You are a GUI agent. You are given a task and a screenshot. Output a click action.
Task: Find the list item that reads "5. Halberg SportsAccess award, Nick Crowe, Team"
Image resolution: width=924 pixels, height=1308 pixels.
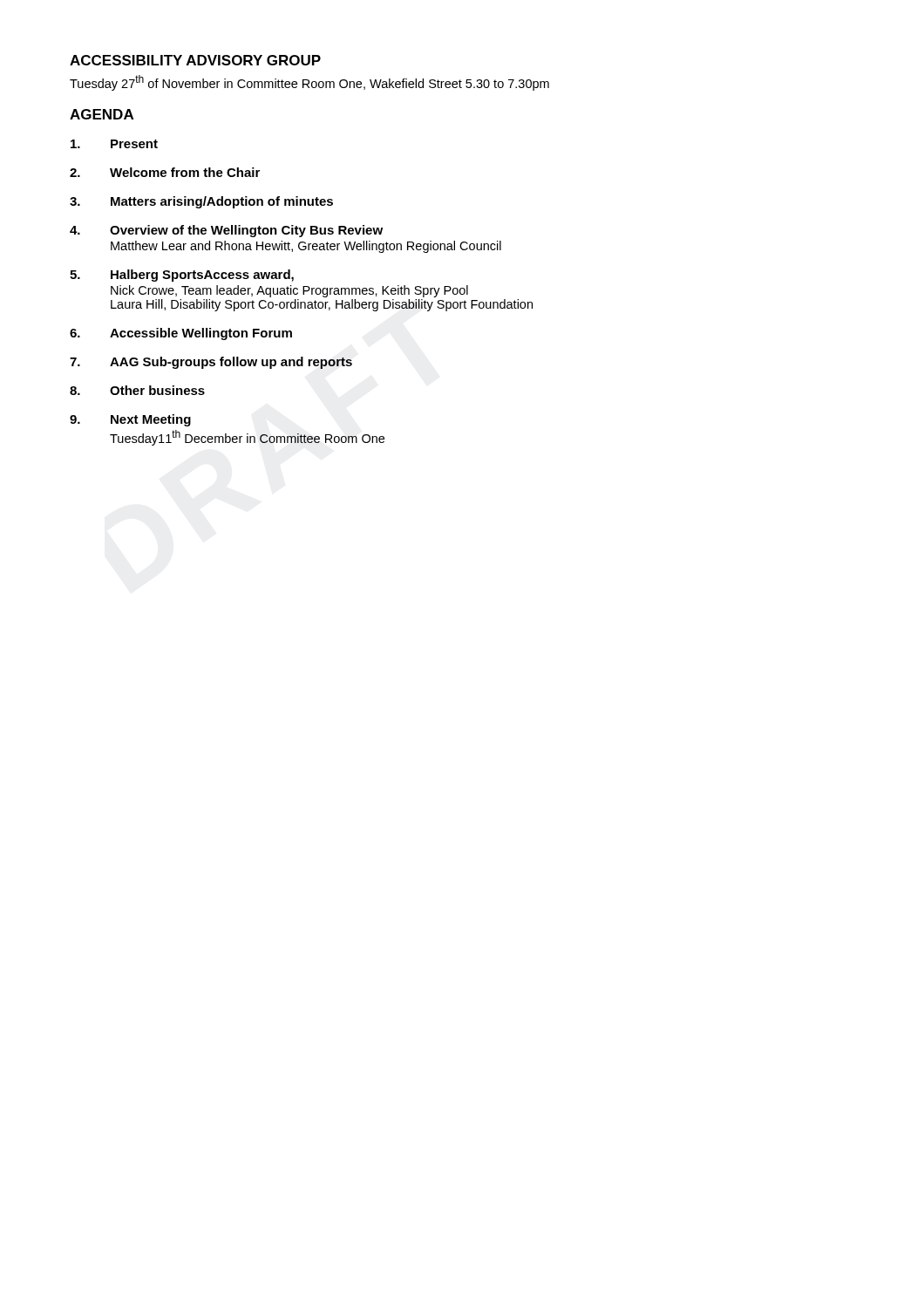[x=462, y=289]
